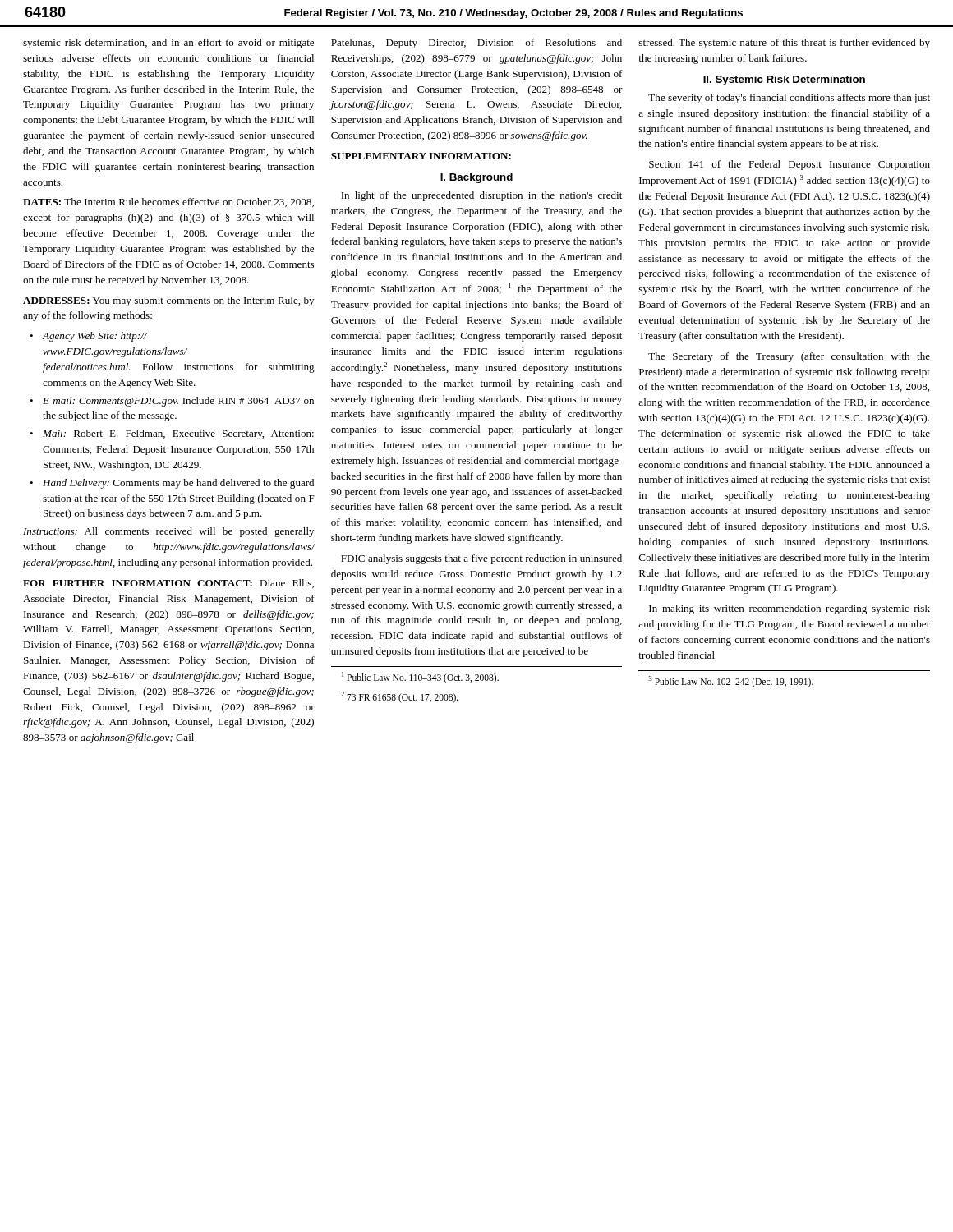
Task: Select the text block that says "Instructions: All comments received"
Action: coord(169,547)
